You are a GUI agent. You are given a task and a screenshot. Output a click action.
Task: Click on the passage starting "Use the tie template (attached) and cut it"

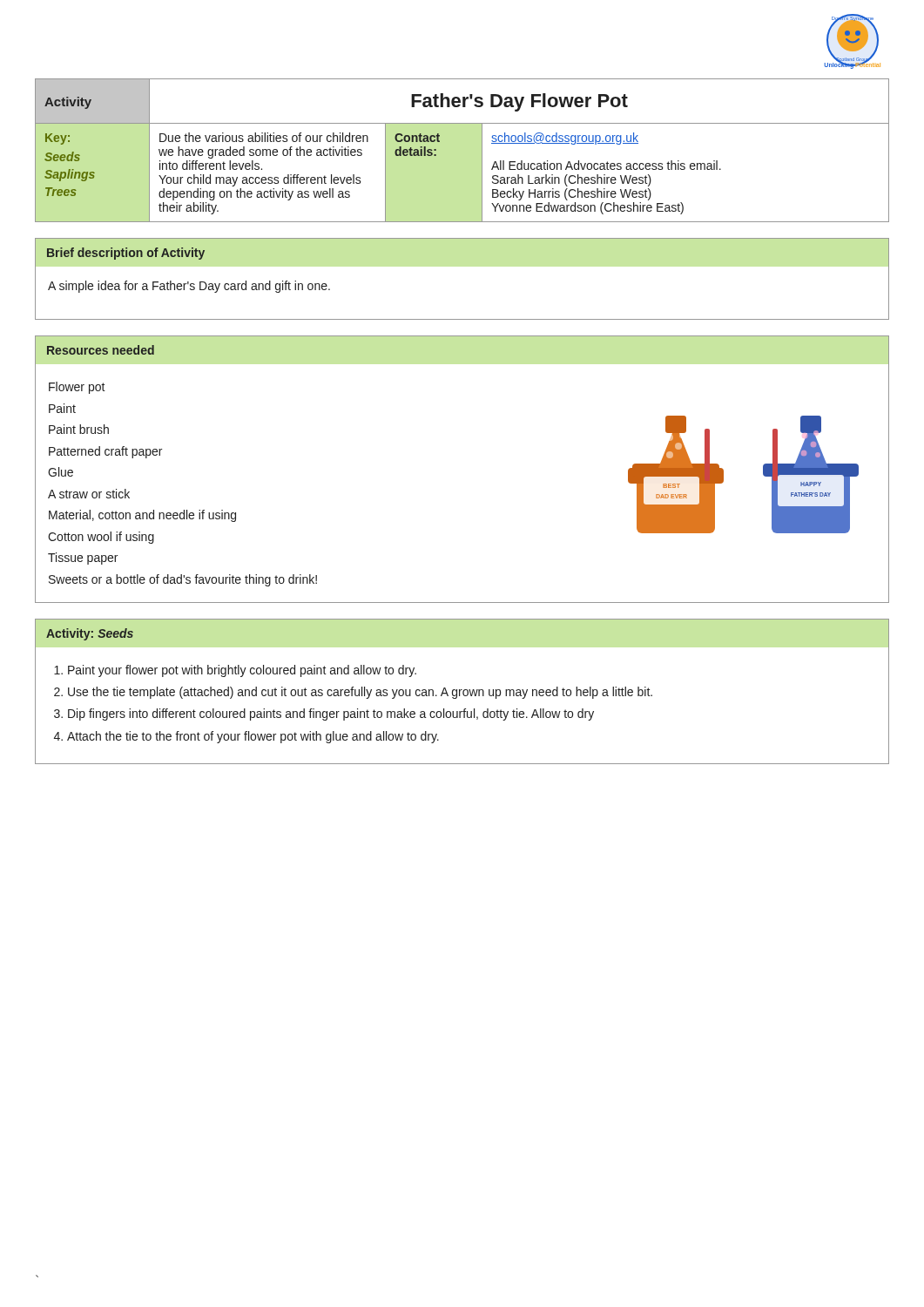click(360, 692)
